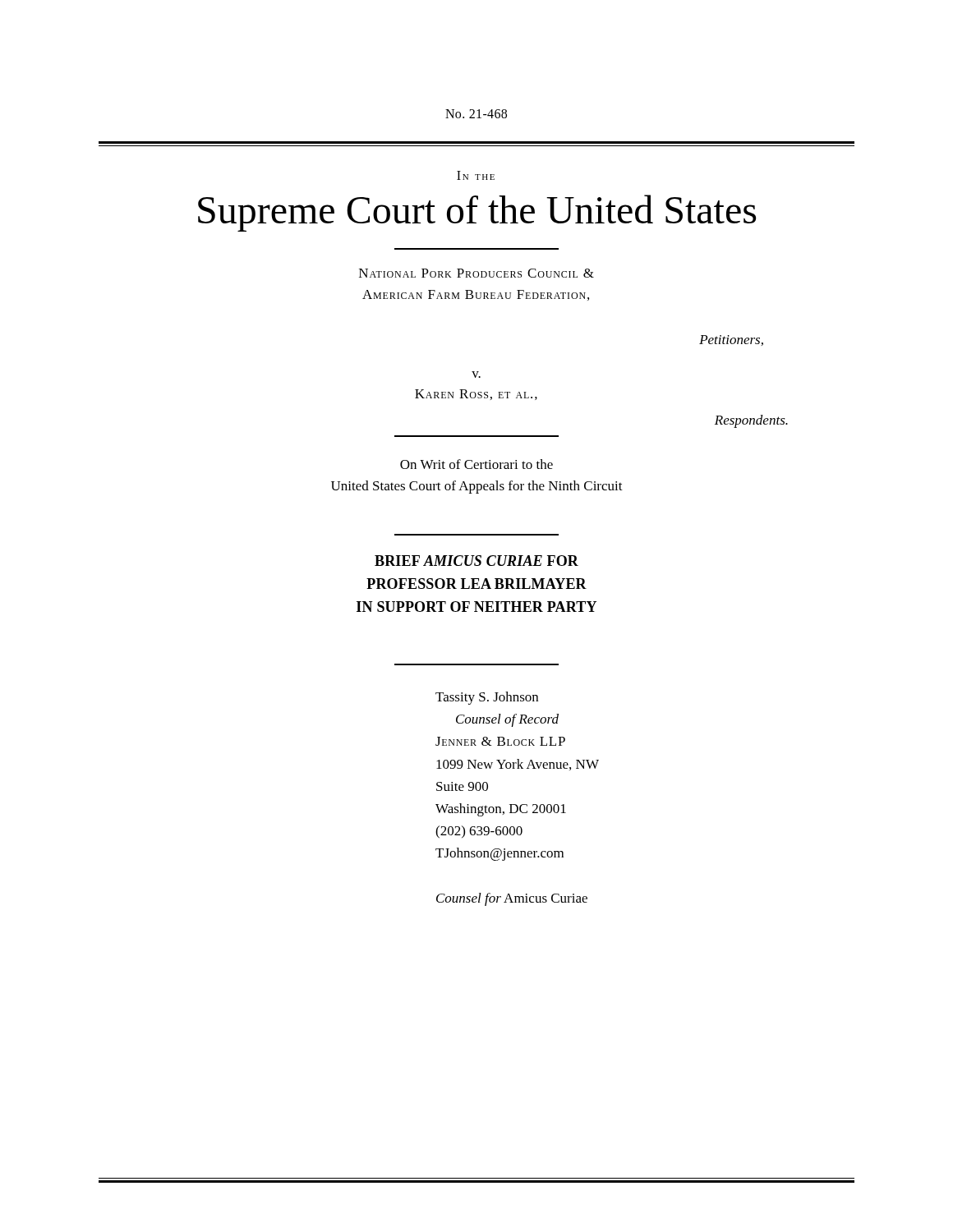Find the element starting "No. 21-468"
Viewport: 953px width, 1232px height.
(x=476, y=114)
